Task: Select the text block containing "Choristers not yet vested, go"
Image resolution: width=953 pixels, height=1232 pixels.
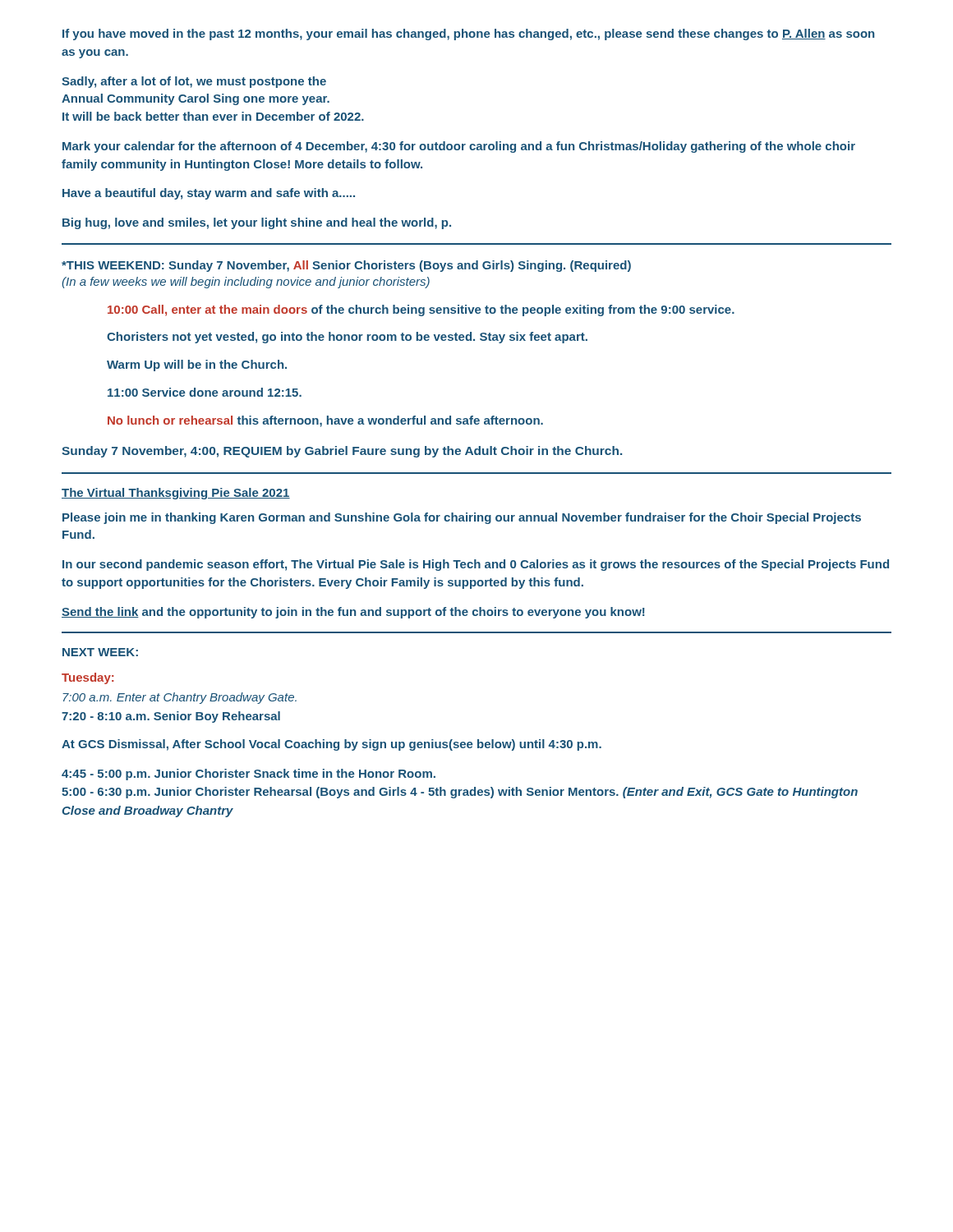Action: (348, 337)
